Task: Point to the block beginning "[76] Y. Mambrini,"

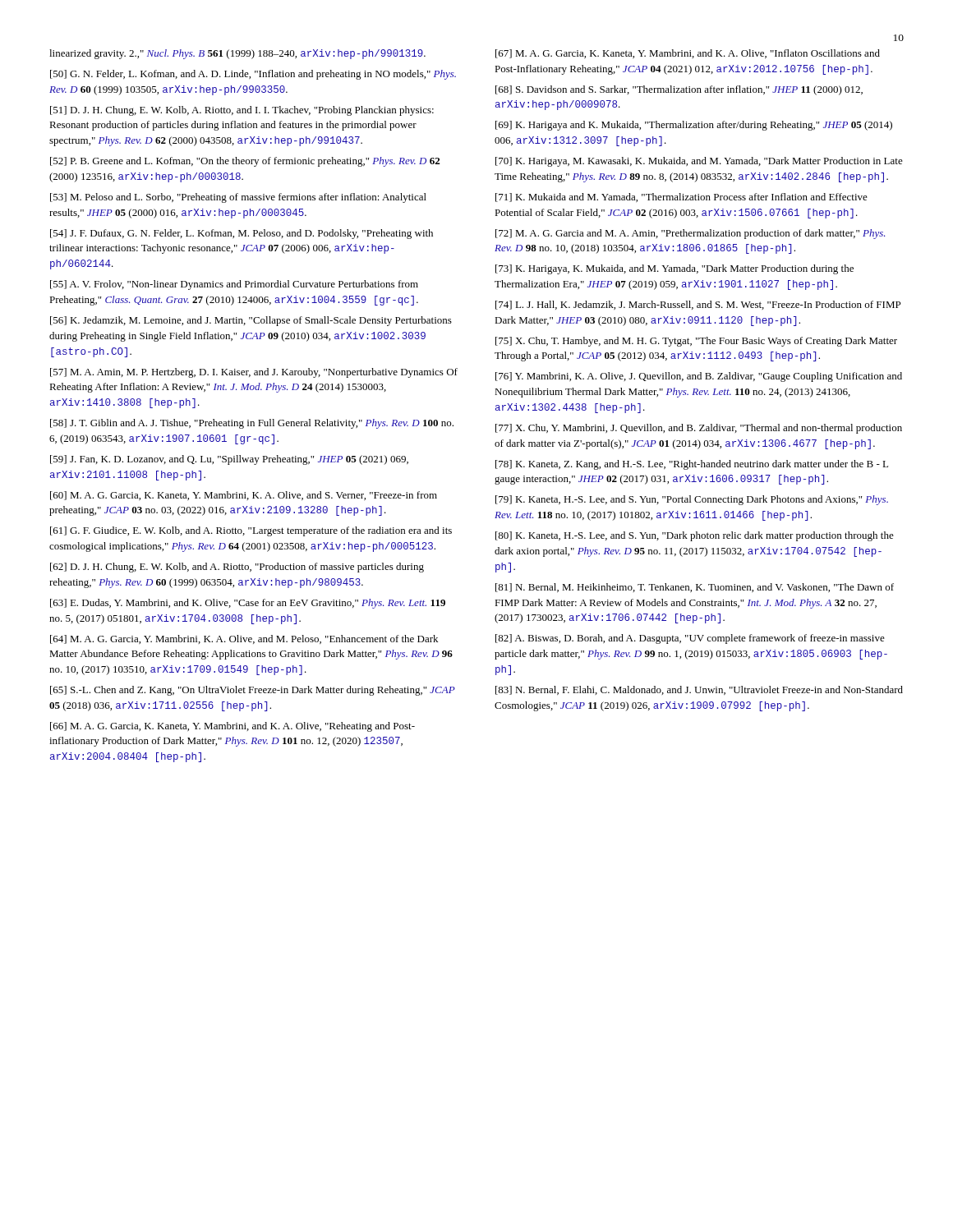Action: (698, 392)
